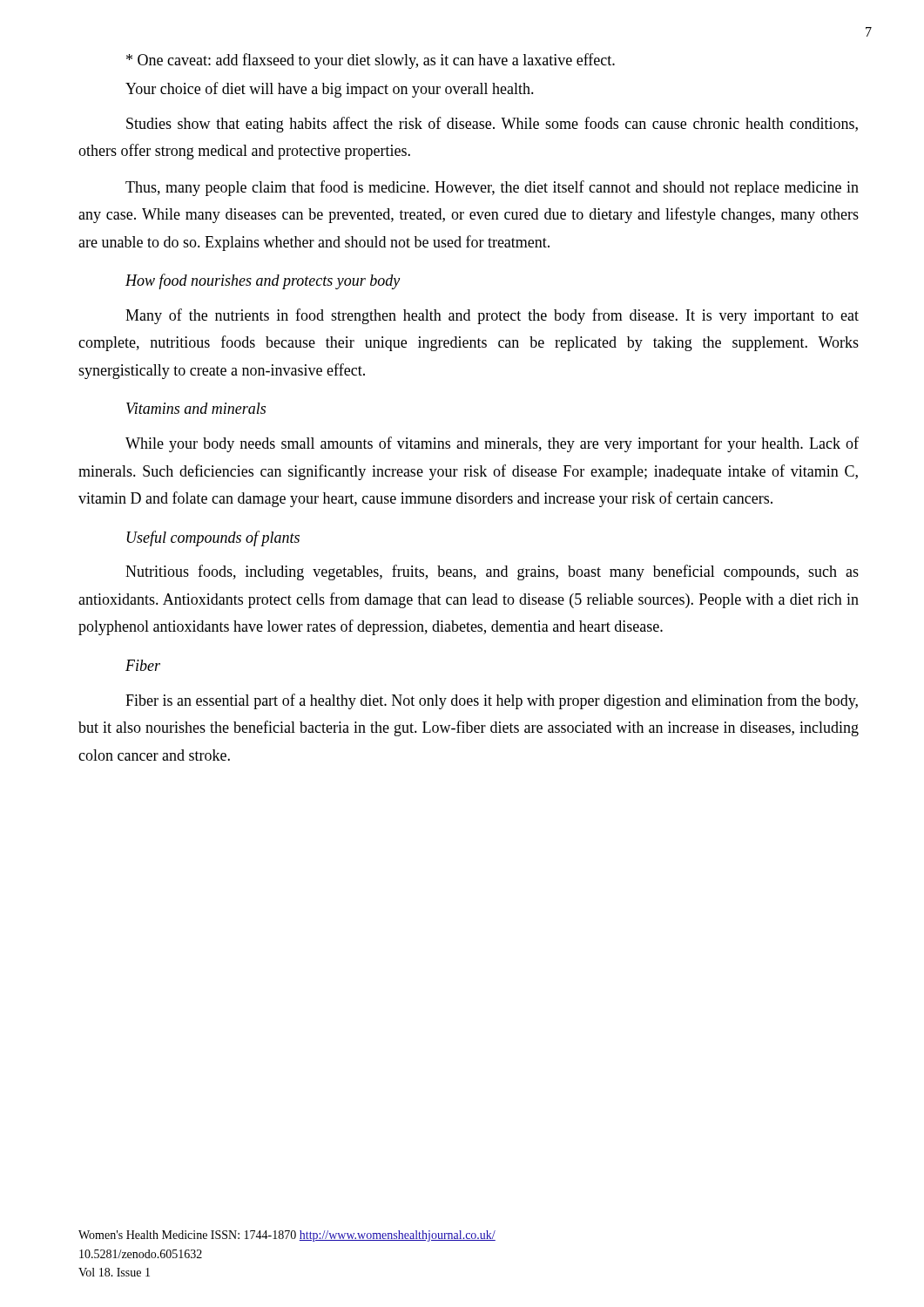Find the block on this page that starts "Thus, many people claim that food is medicine."

click(x=469, y=214)
